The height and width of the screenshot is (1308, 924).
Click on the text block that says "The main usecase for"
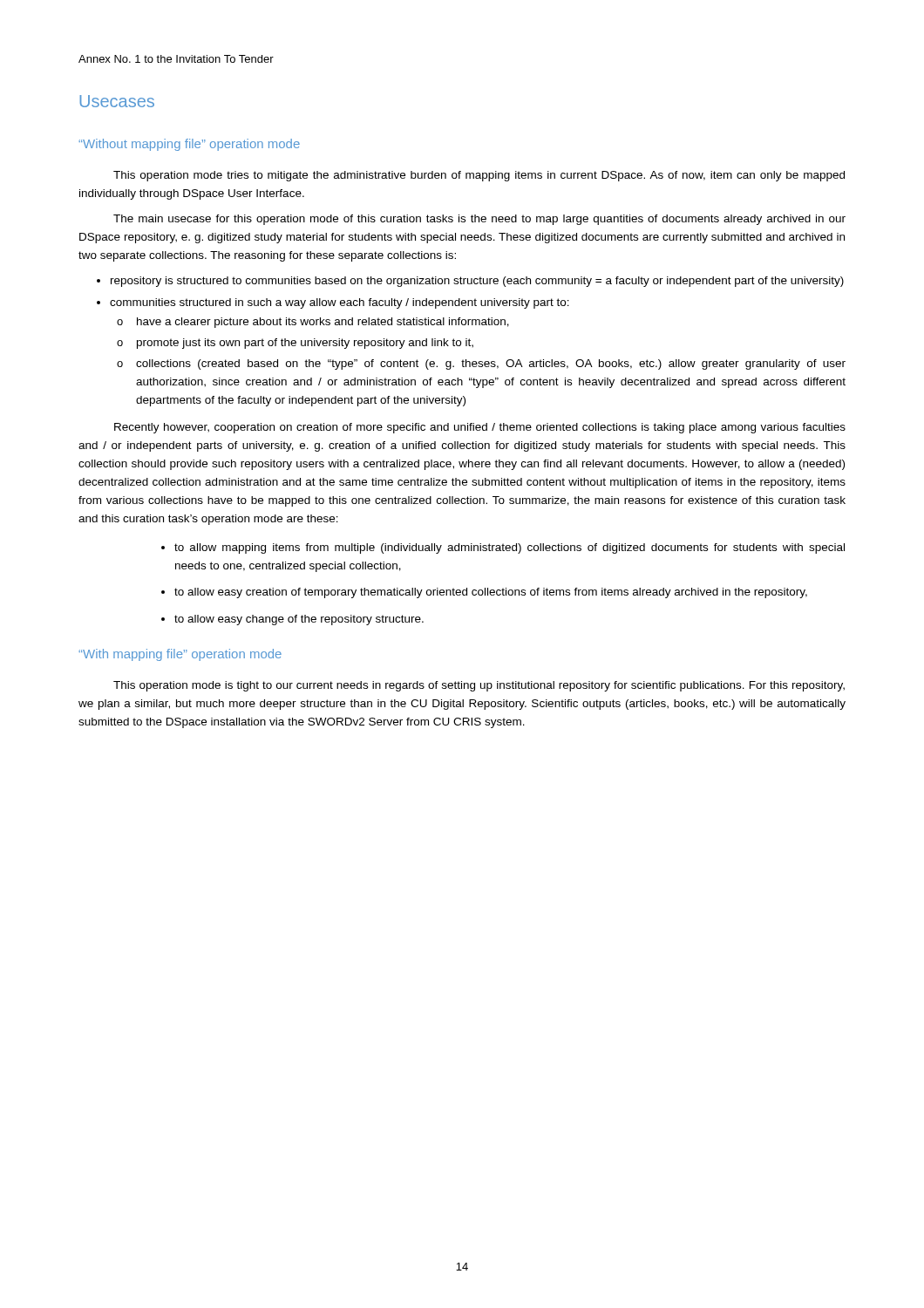click(x=462, y=237)
